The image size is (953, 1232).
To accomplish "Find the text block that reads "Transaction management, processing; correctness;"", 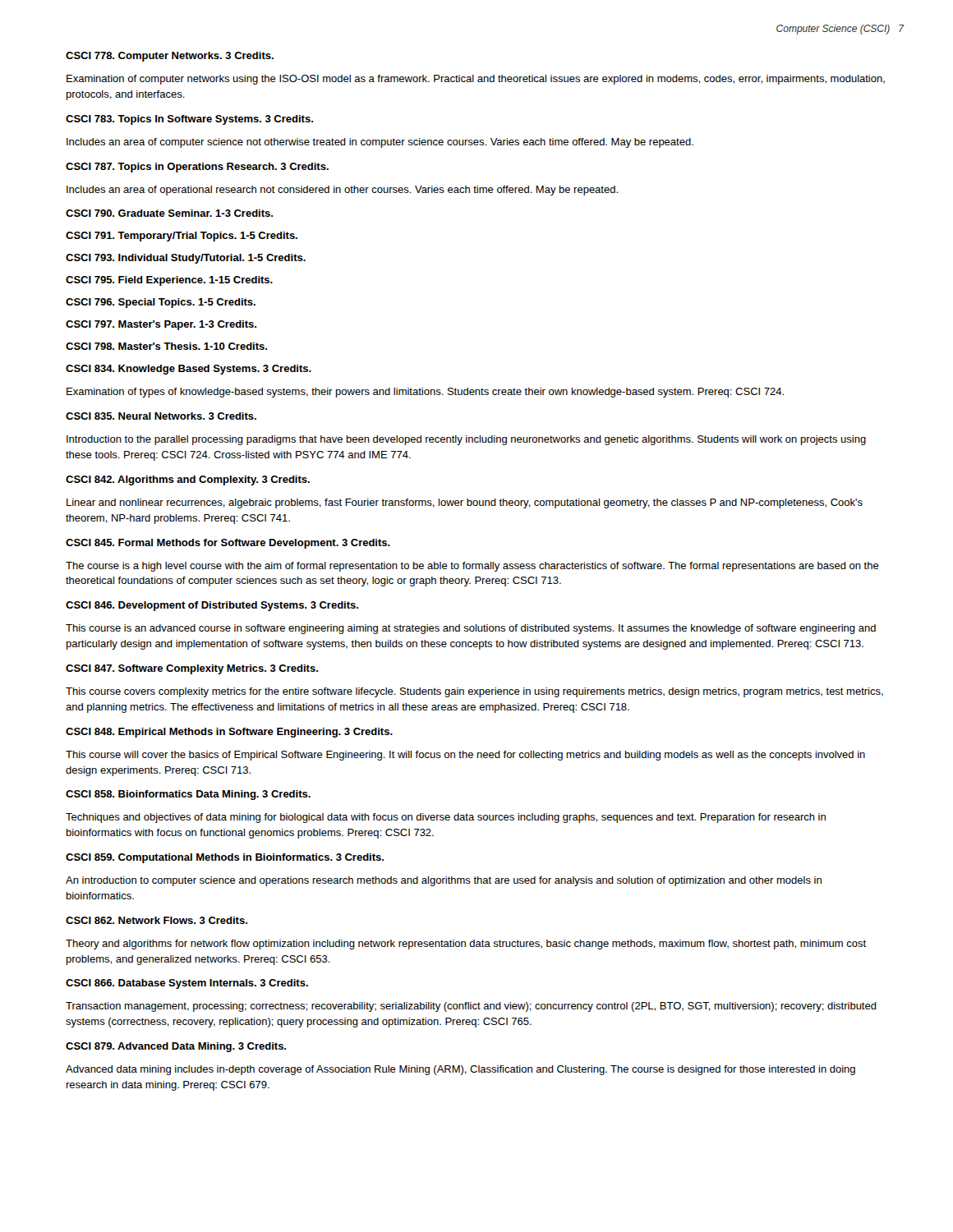I will pos(476,1015).
